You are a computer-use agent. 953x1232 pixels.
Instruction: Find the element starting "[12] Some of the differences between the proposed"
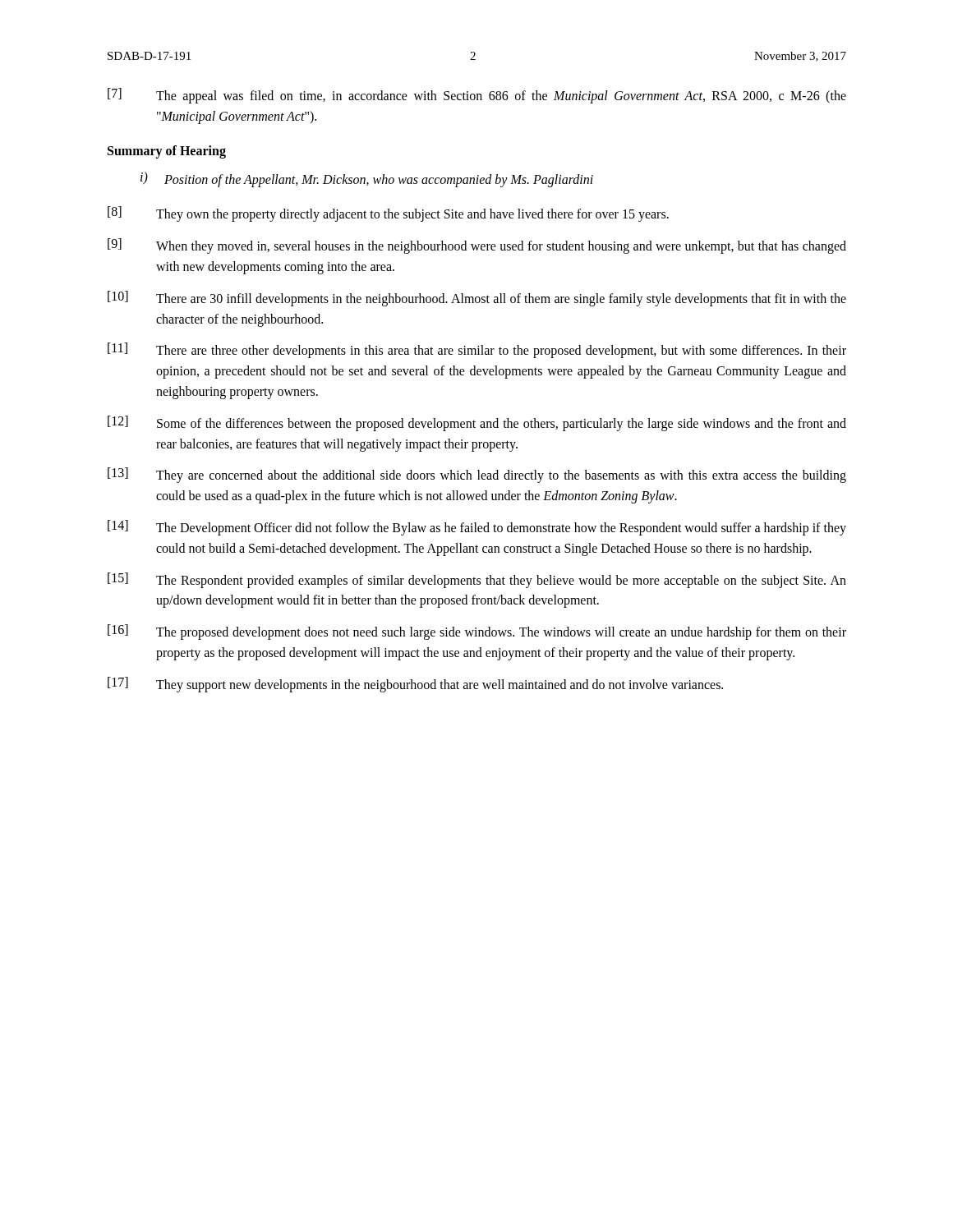pos(476,434)
